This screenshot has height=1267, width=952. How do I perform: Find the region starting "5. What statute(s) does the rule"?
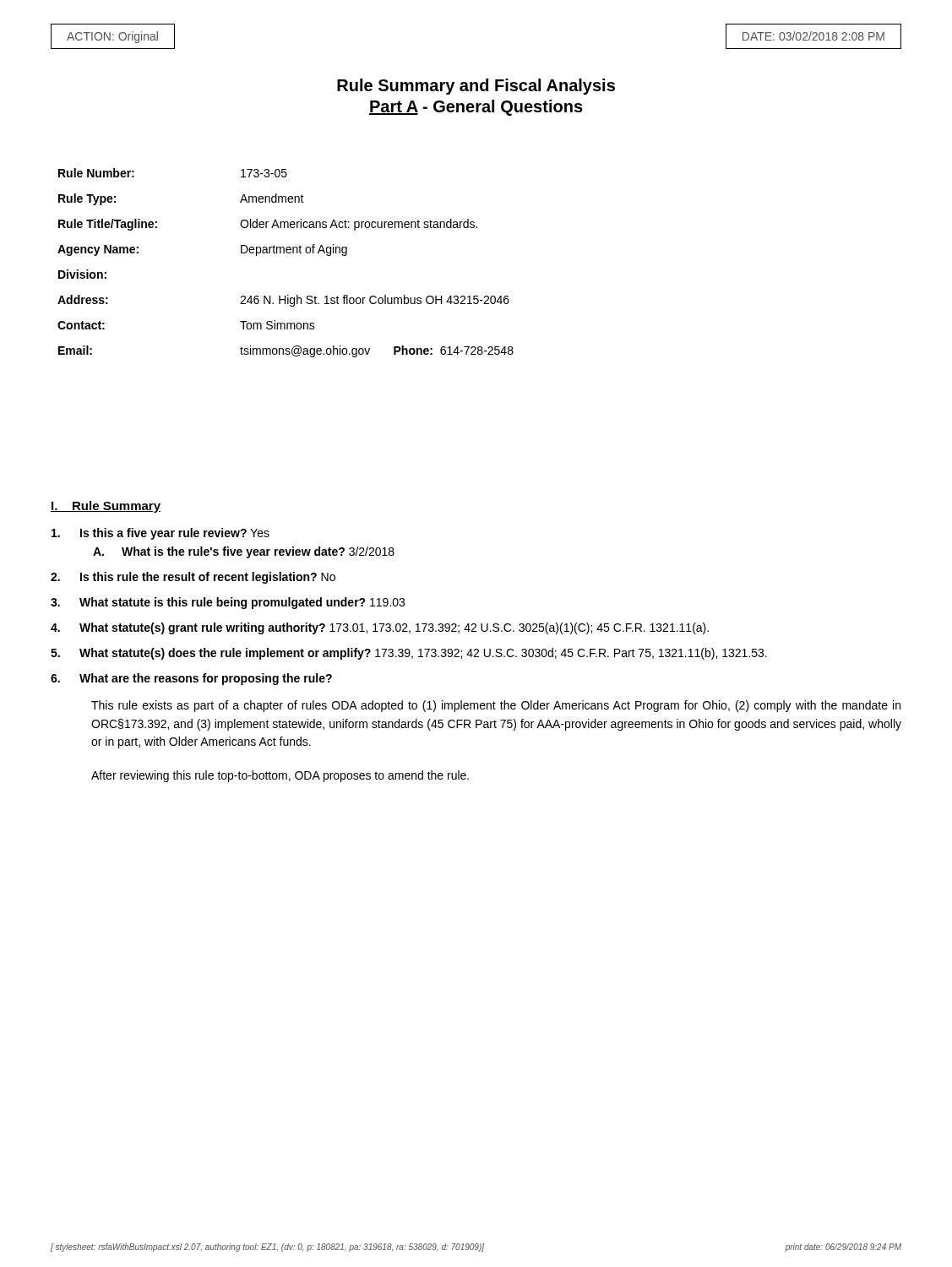pos(476,653)
